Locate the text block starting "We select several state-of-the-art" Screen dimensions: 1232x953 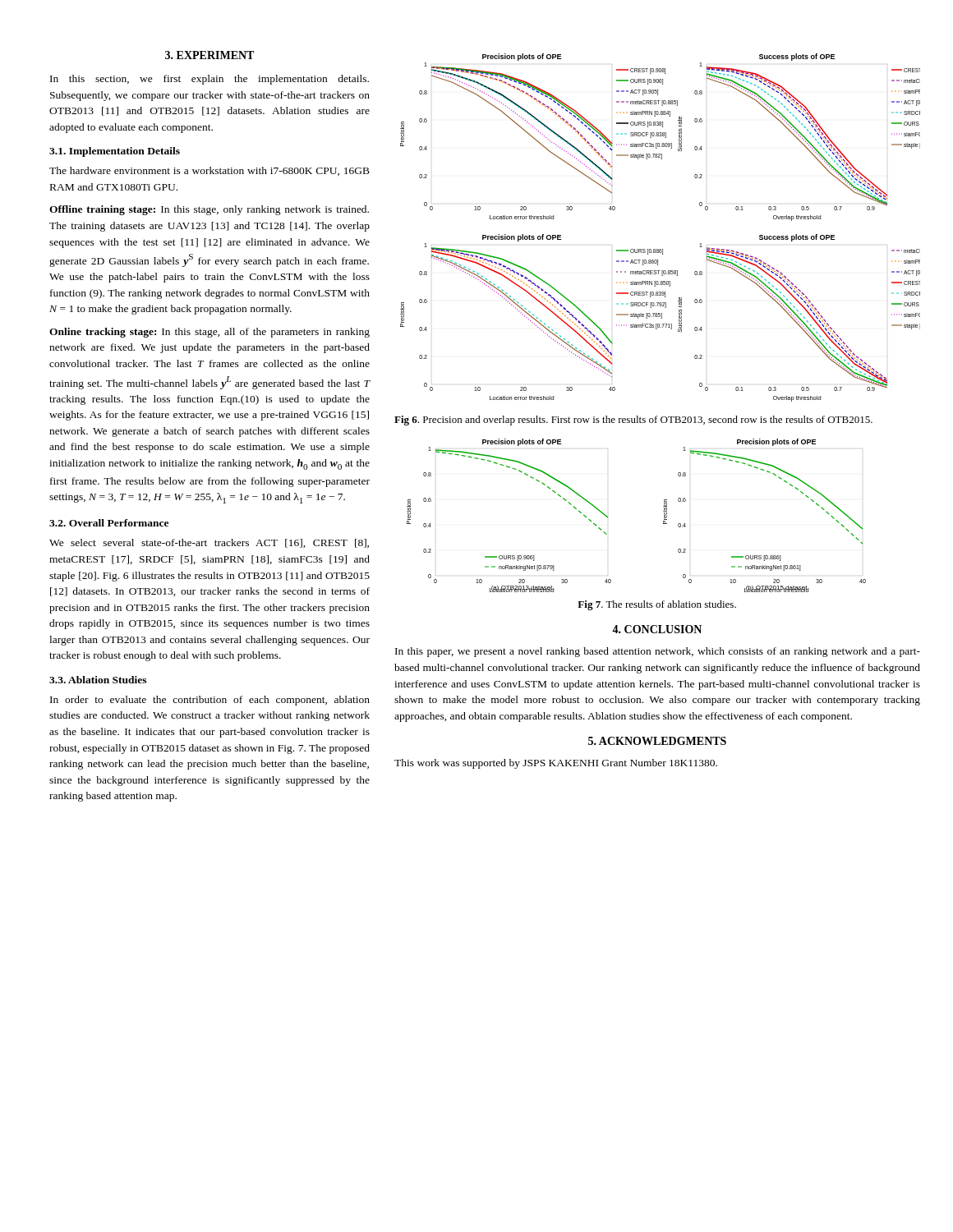coord(209,599)
